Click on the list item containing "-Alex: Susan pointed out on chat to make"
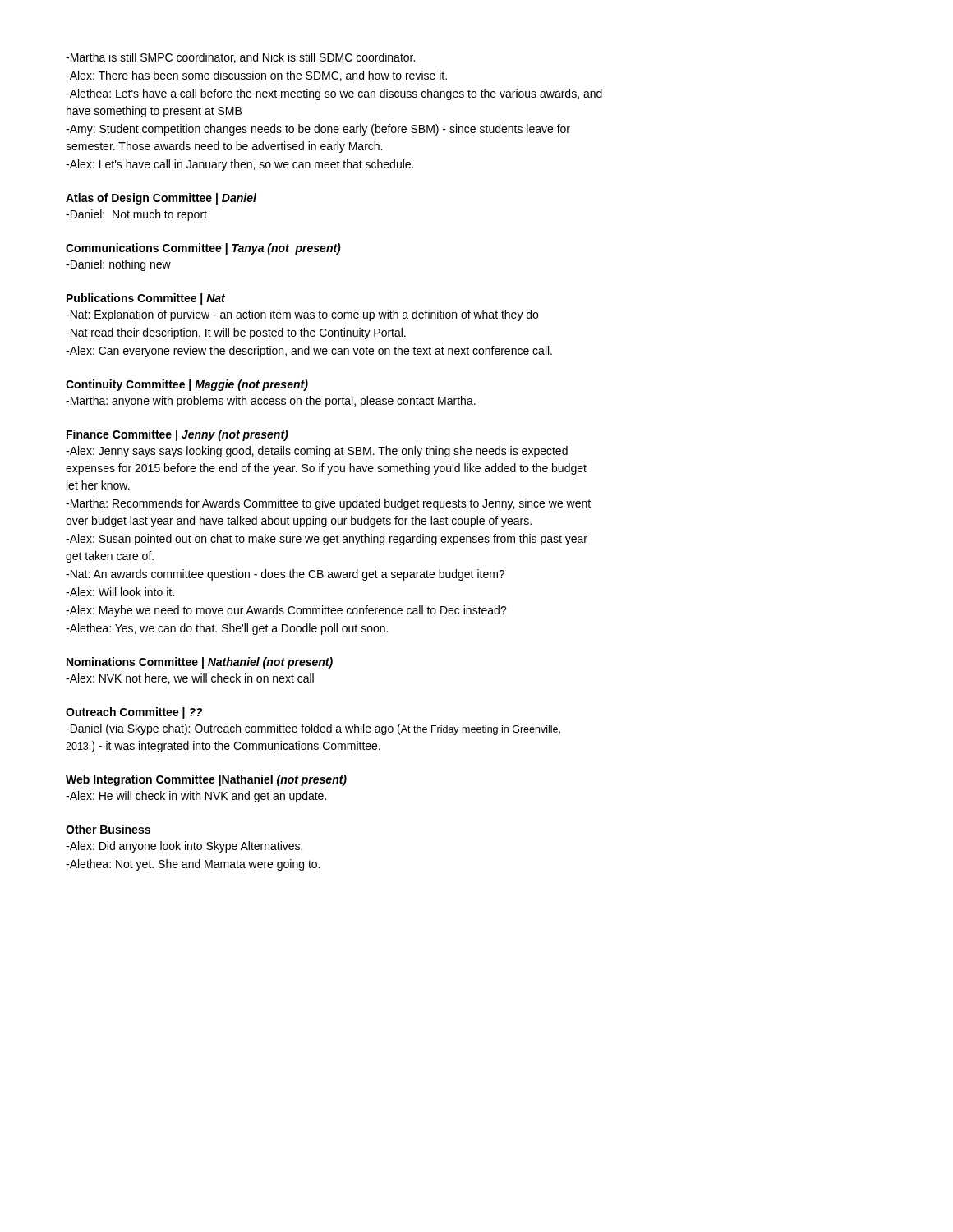 327,547
